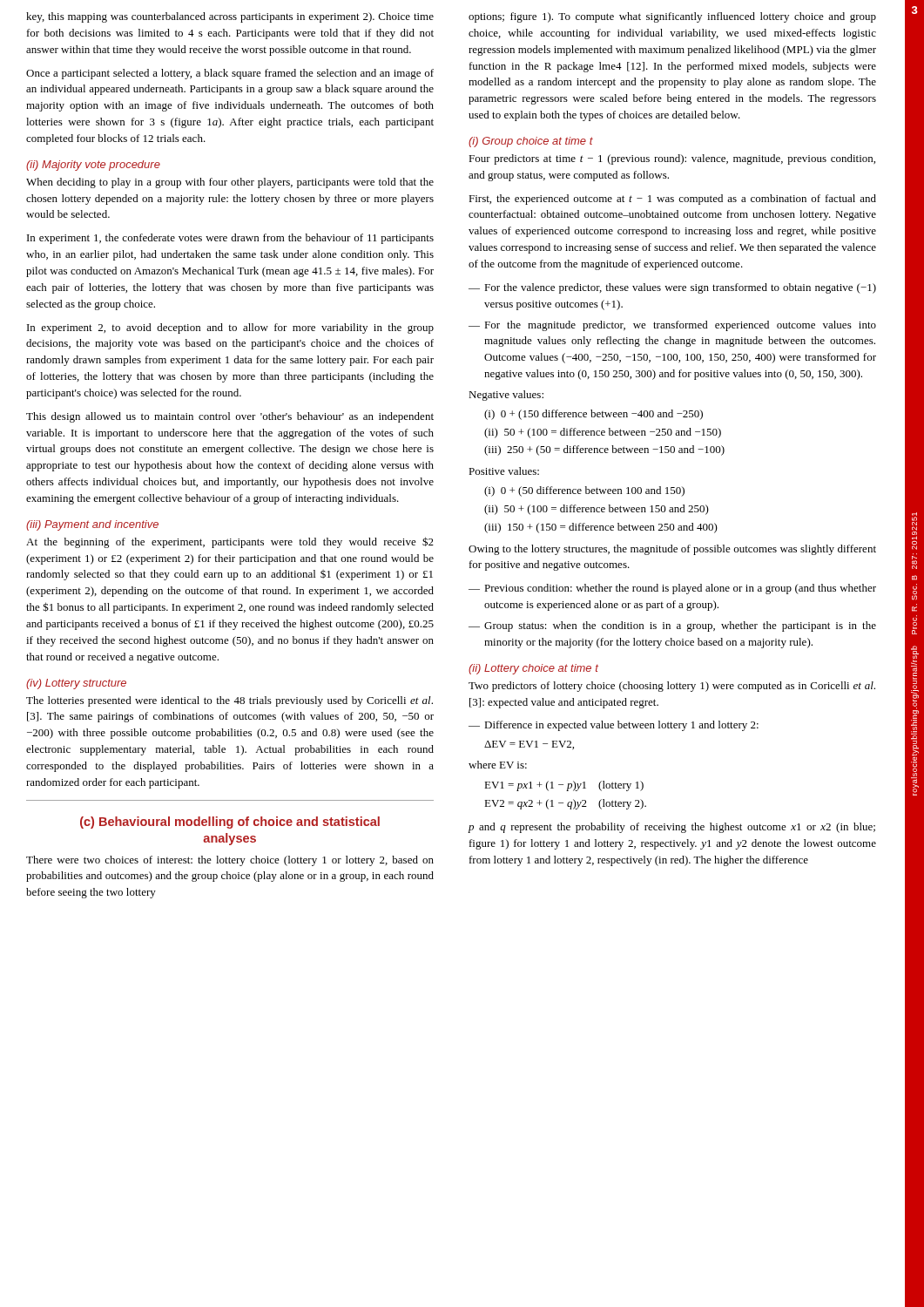Screen dimensions: 1307x924
Task: Click on the section header that says "(iv) Lottery structure"
Action: 76,682
